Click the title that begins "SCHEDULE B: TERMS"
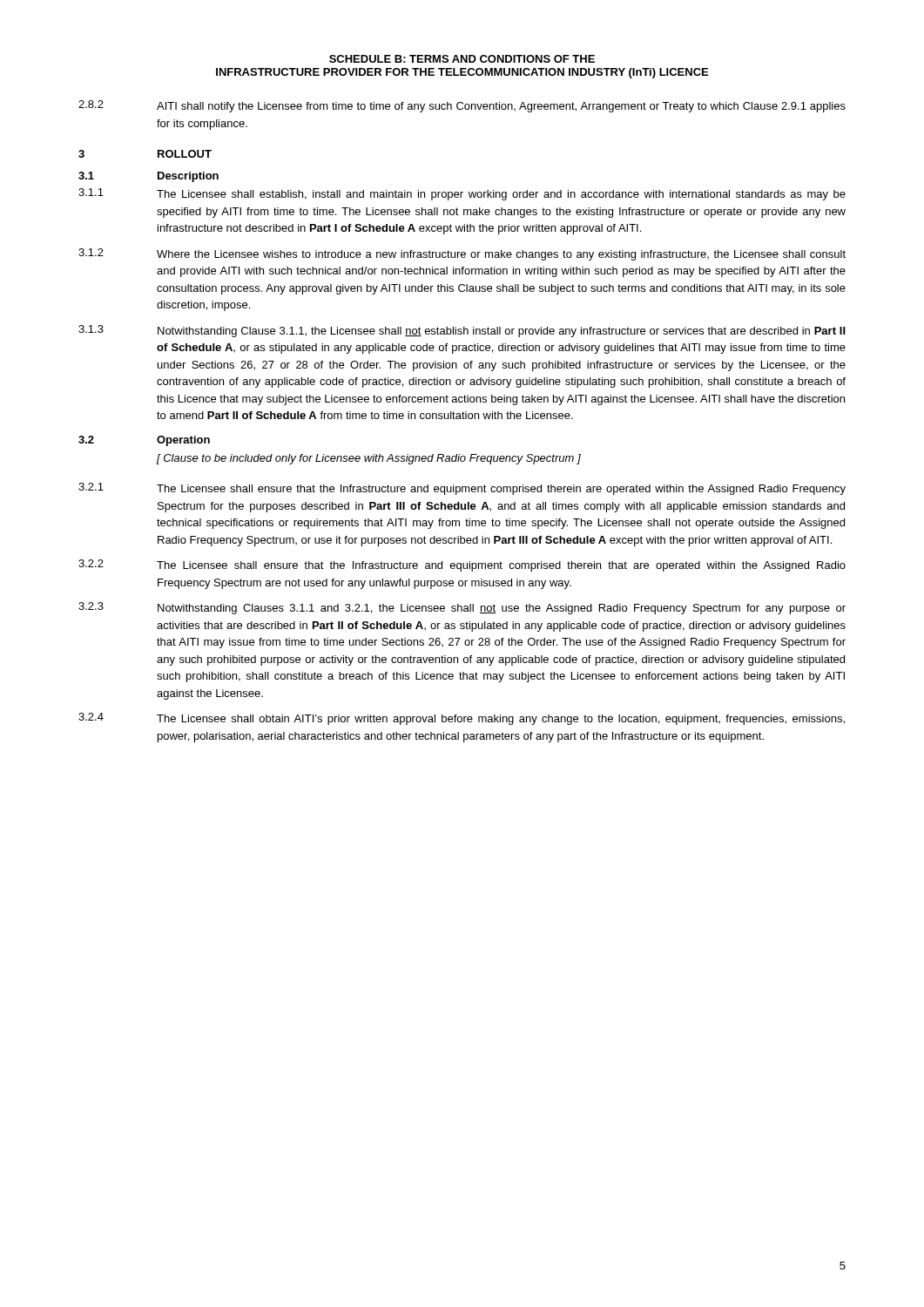924x1307 pixels. (462, 65)
